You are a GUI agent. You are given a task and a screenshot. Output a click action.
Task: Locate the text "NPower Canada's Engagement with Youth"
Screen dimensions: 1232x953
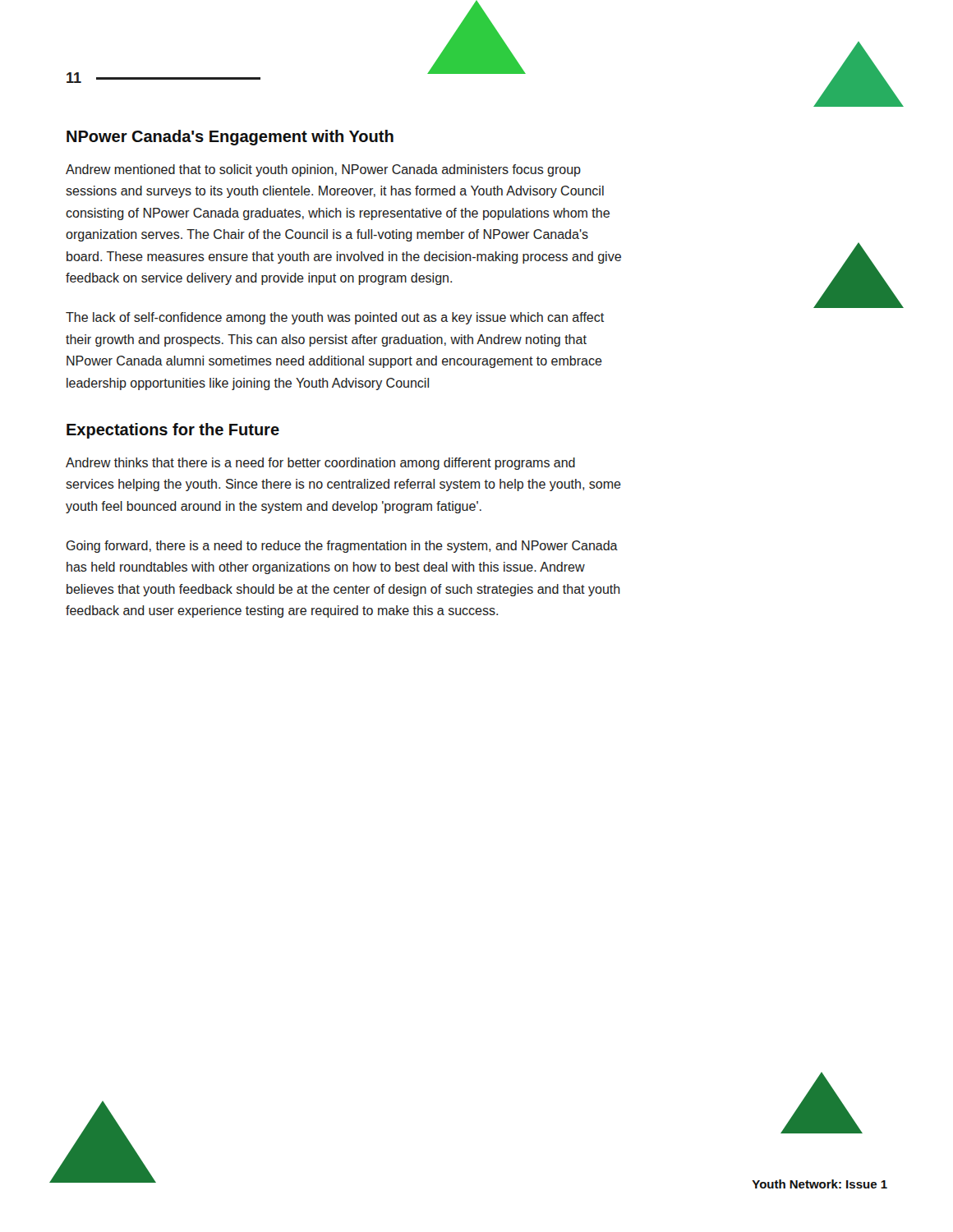(x=345, y=137)
